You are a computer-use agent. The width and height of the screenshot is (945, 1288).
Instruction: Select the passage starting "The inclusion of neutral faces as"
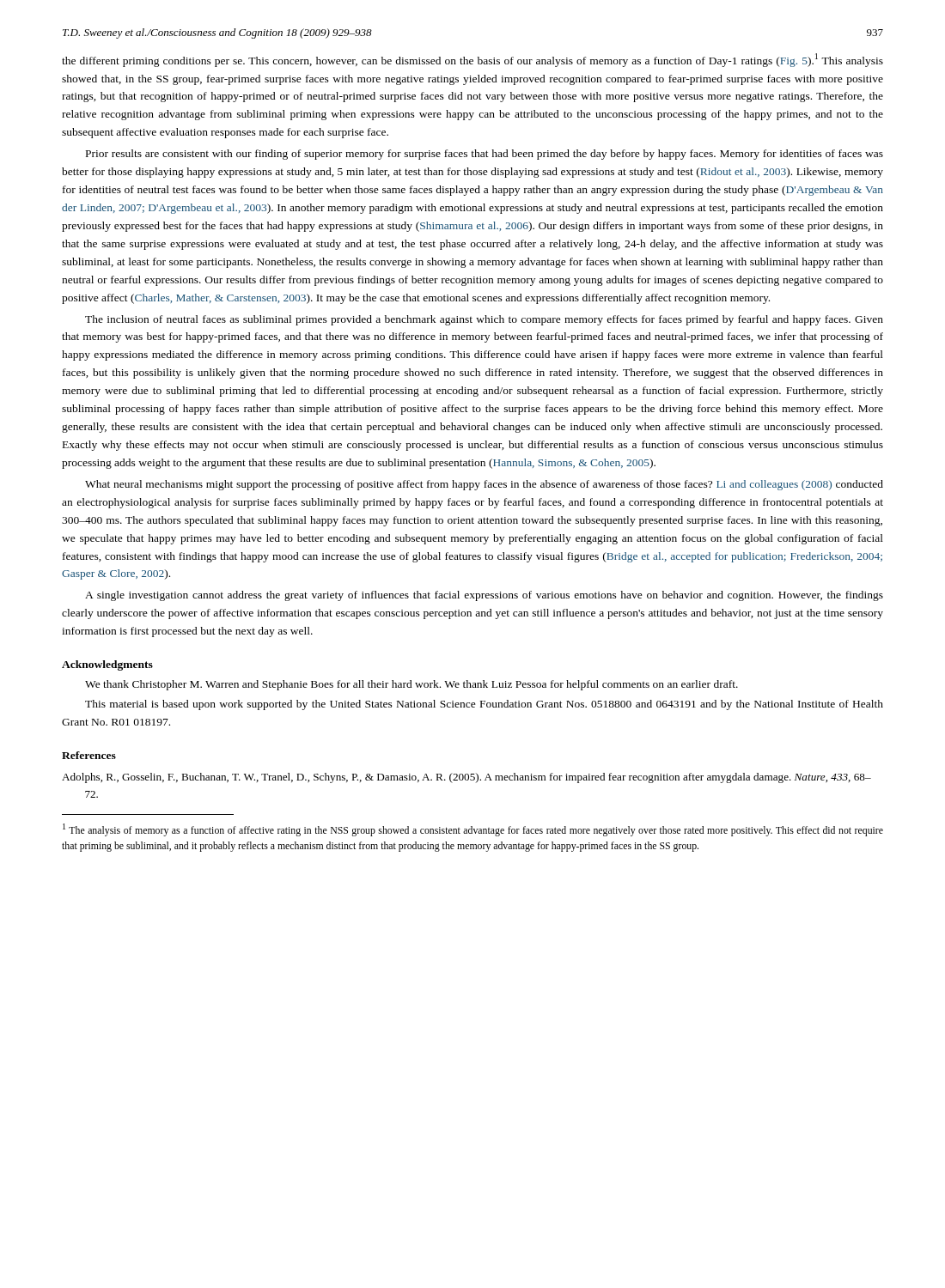tap(472, 391)
